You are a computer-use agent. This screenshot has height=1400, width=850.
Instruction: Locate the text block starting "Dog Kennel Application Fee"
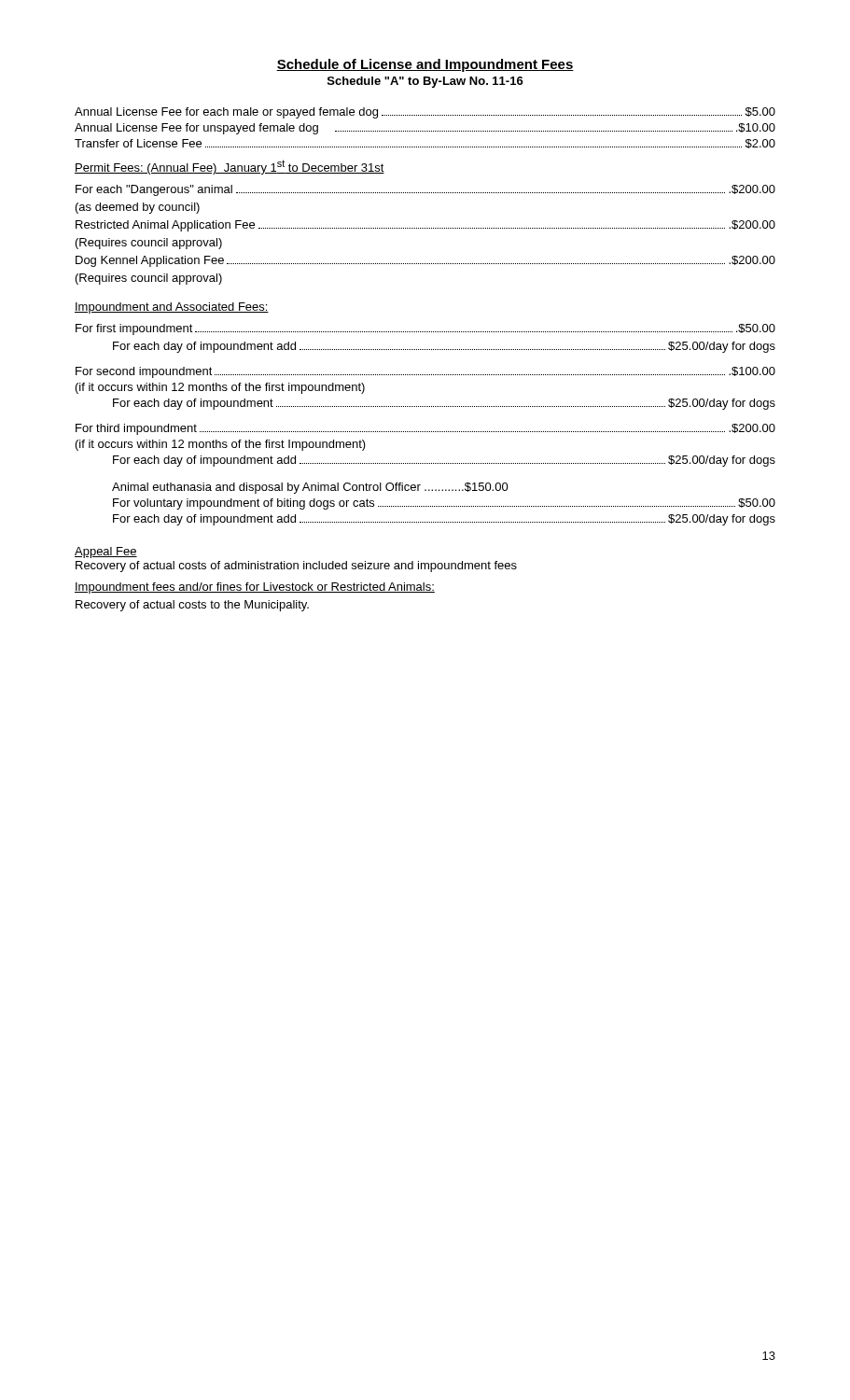pos(425,260)
